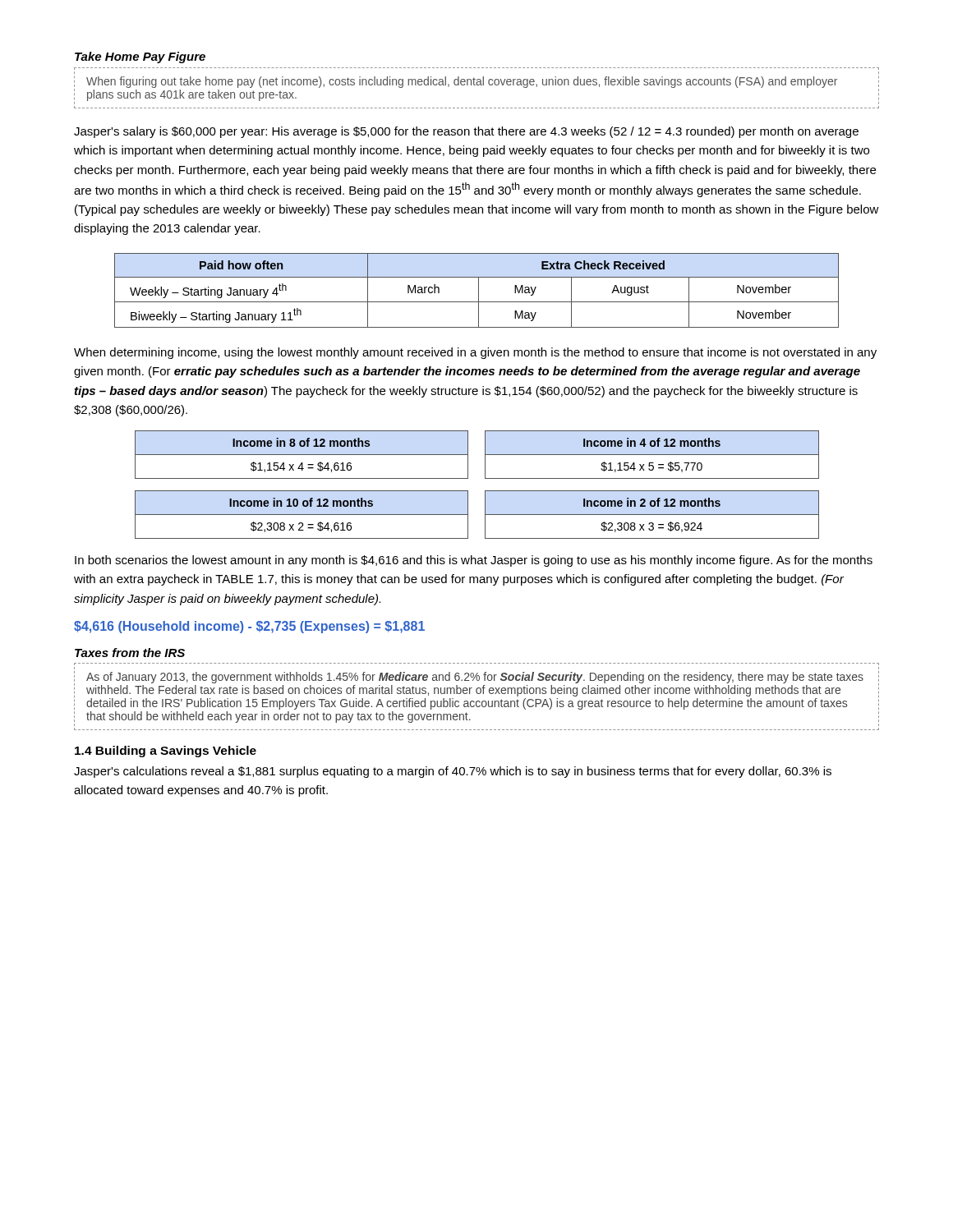The height and width of the screenshot is (1232, 953).
Task: Find the block on this page that starts "In both scenarios the"
Action: 473,579
